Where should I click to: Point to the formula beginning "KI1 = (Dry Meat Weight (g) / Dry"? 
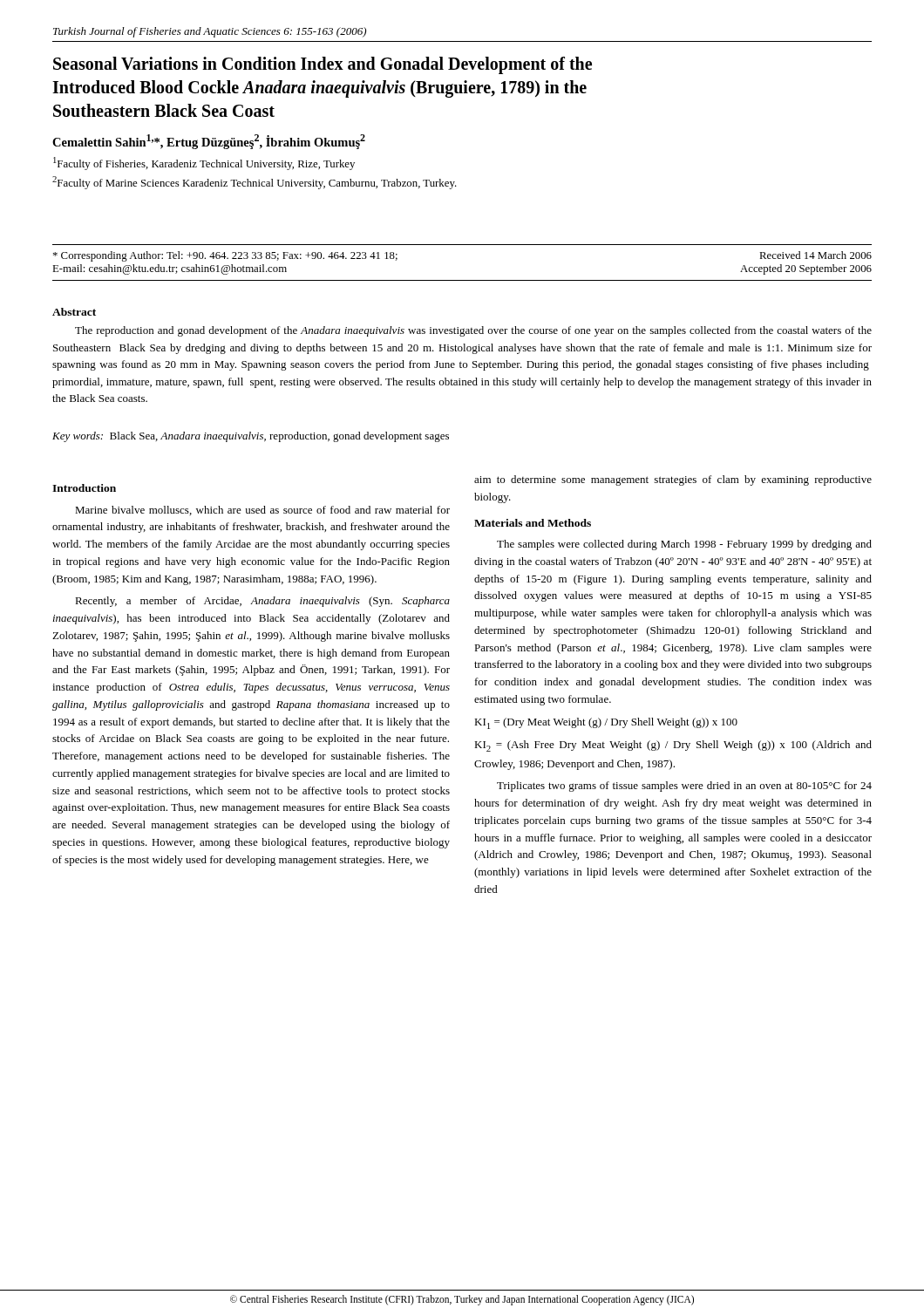point(606,722)
